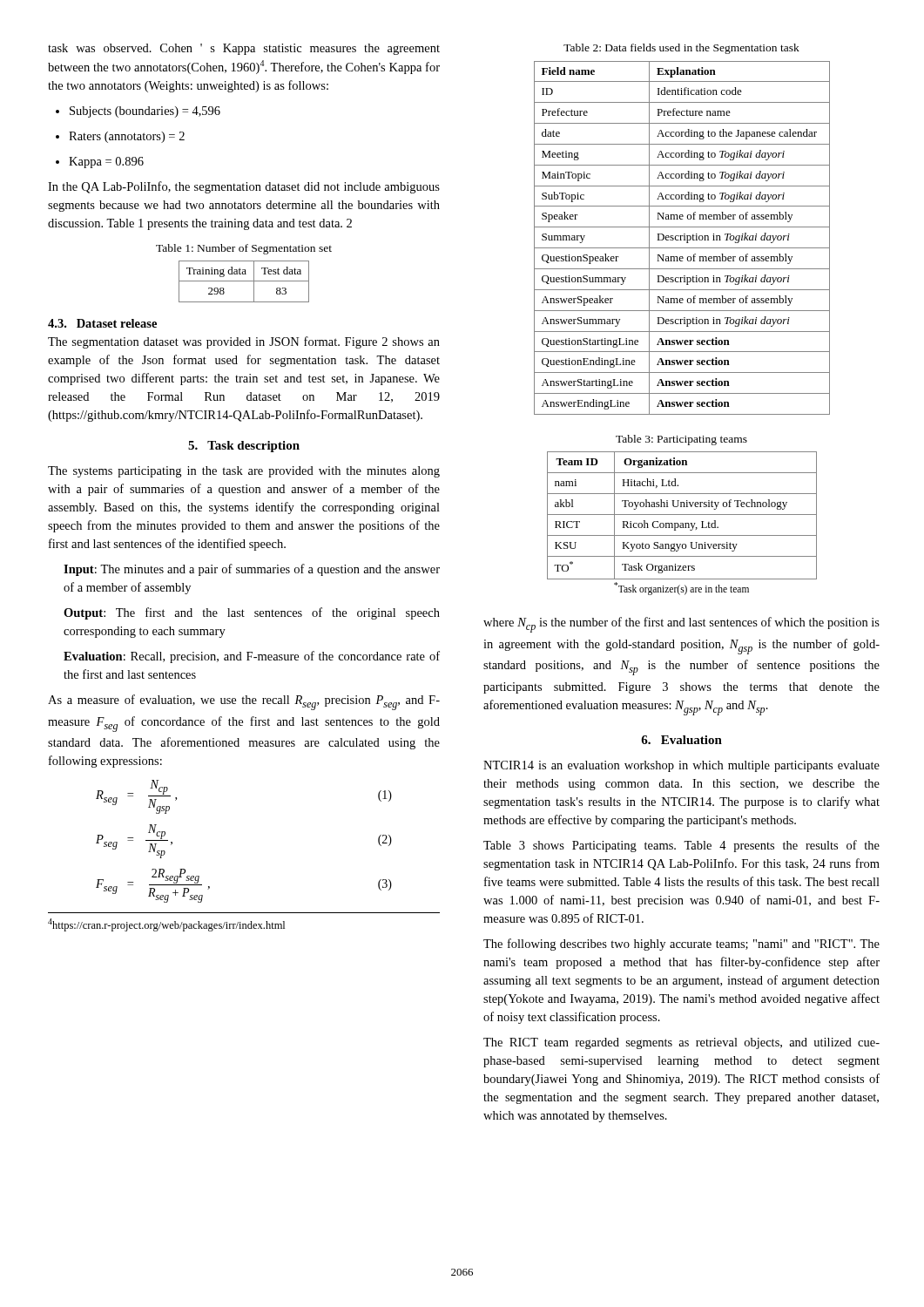Find "5. Task description" on this page
The width and height of the screenshot is (924, 1307).
coord(244,445)
